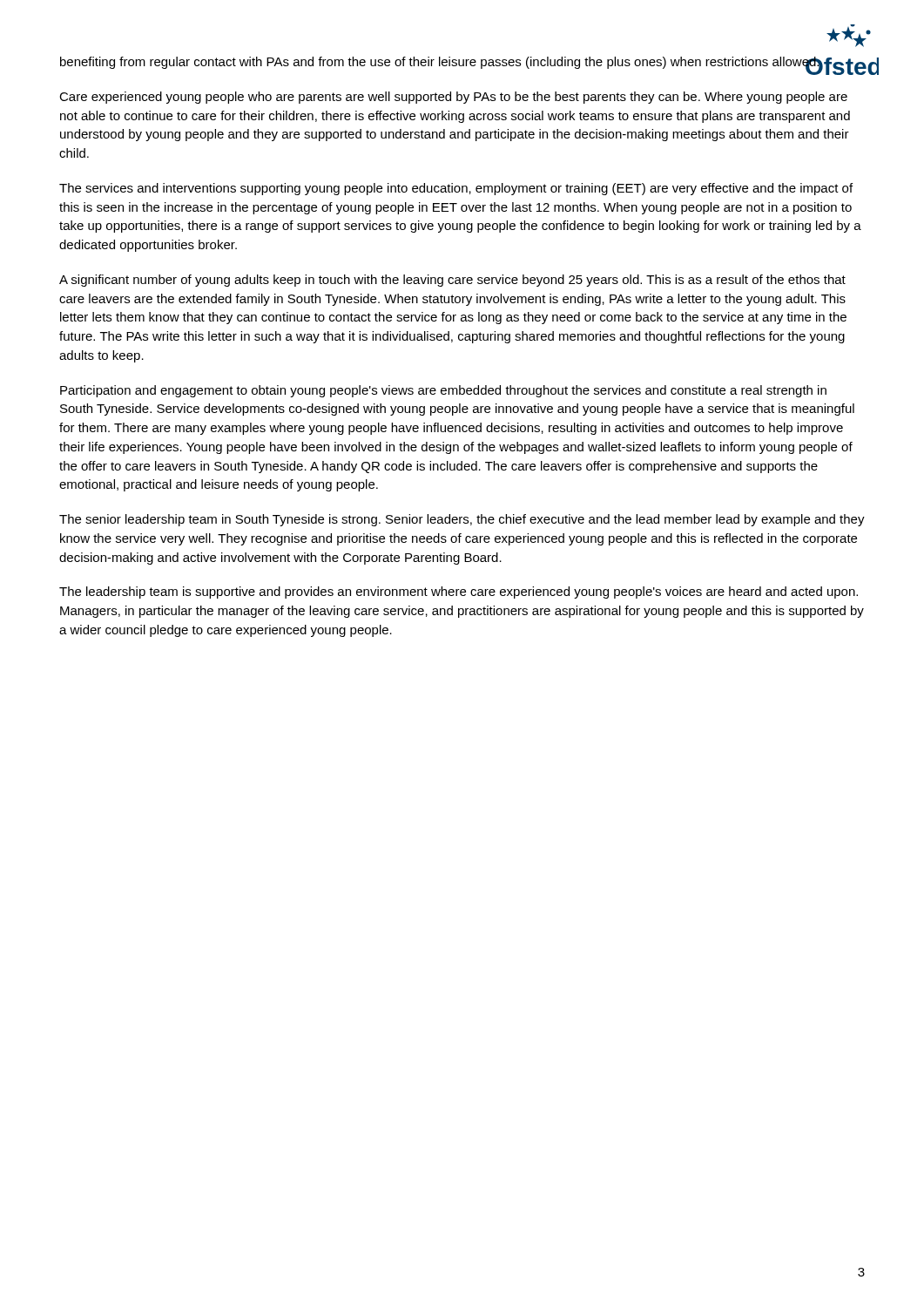Select the text block with the text "benefiting from regular contact with PAs"

(440, 61)
